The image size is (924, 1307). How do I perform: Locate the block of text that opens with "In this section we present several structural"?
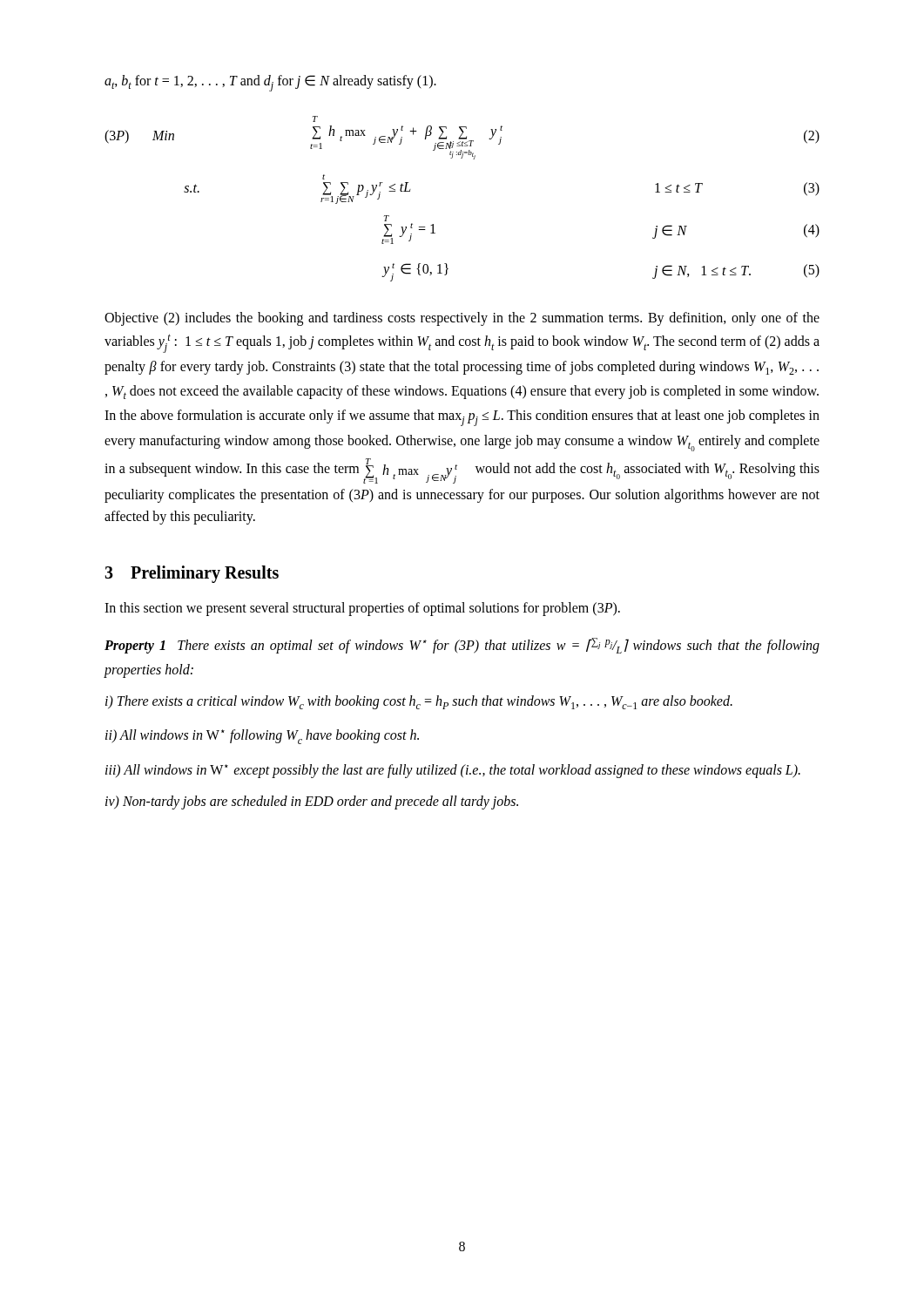coord(363,608)
